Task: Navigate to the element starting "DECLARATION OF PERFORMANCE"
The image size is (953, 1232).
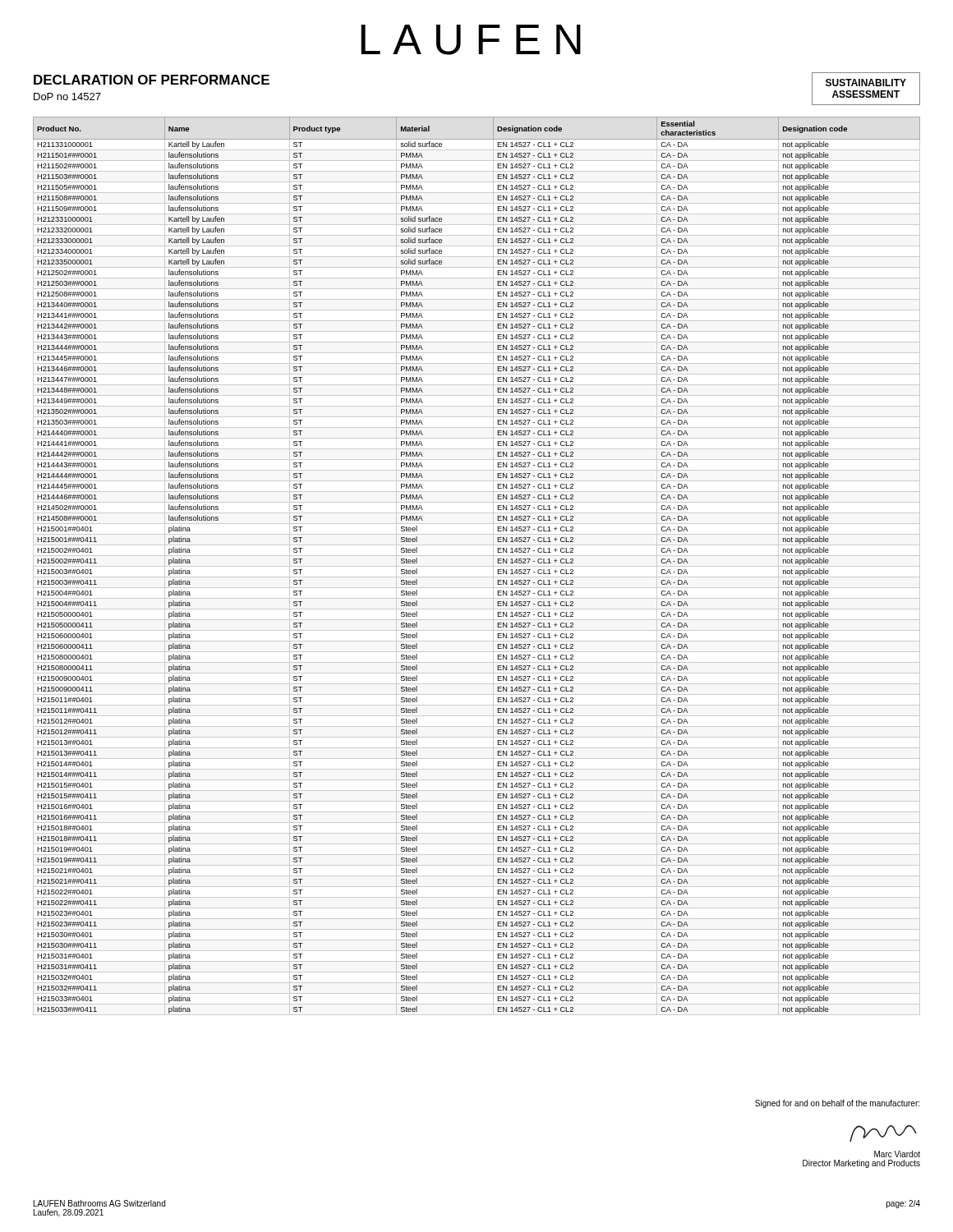Action: coord(151,87)
